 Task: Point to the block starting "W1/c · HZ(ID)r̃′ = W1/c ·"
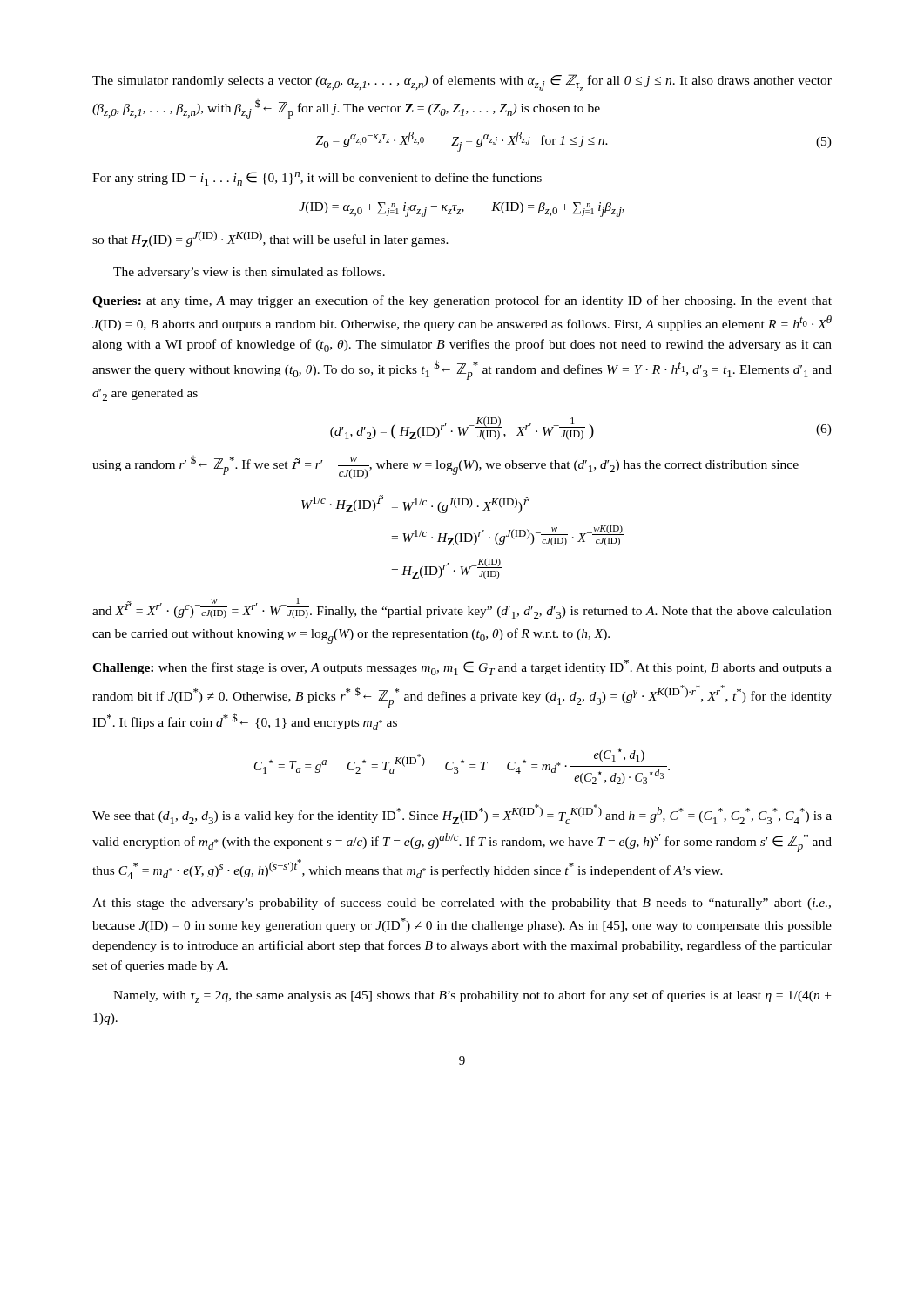tap(462, 538)
